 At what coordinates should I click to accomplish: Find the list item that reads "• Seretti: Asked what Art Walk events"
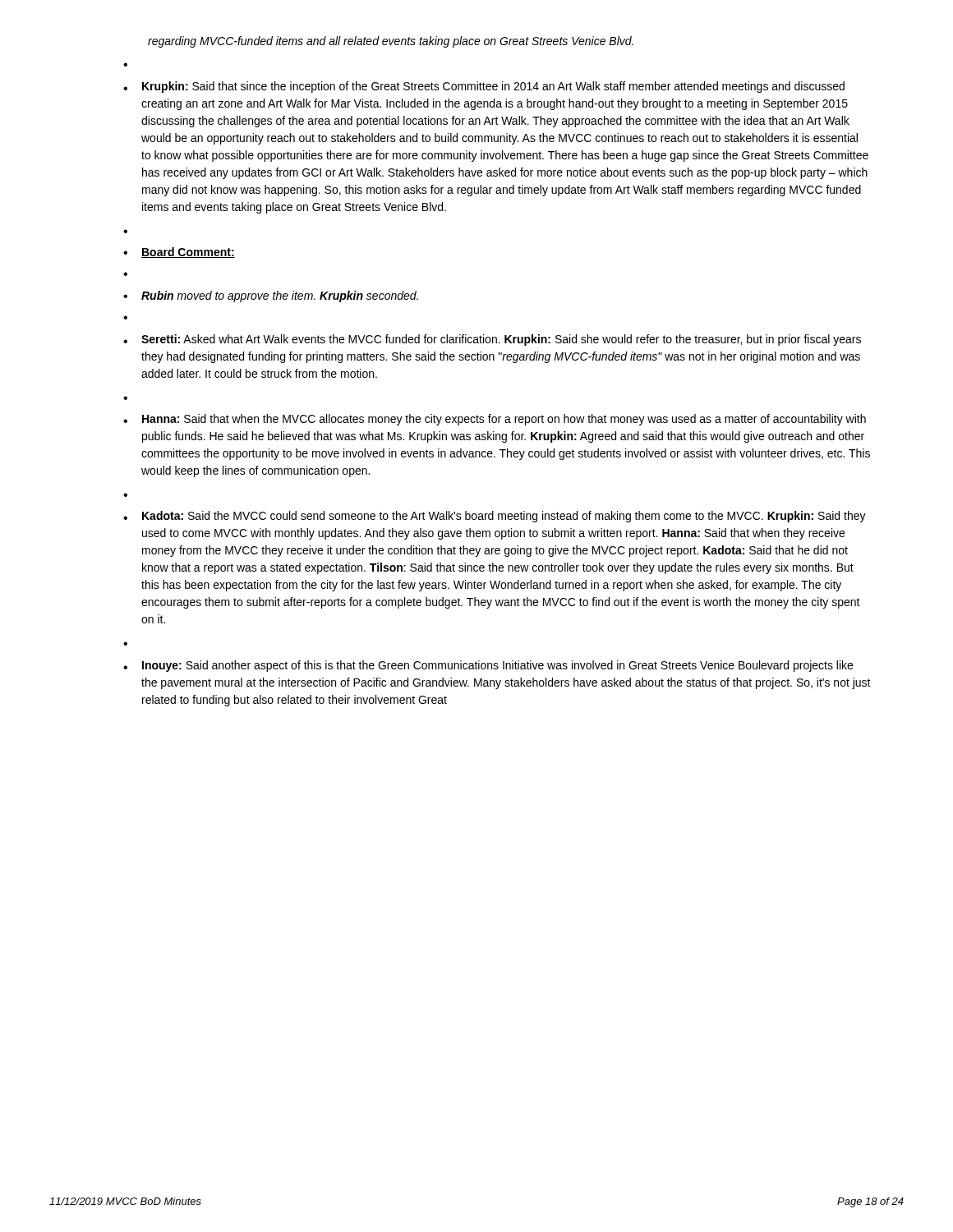click(497, 357)
